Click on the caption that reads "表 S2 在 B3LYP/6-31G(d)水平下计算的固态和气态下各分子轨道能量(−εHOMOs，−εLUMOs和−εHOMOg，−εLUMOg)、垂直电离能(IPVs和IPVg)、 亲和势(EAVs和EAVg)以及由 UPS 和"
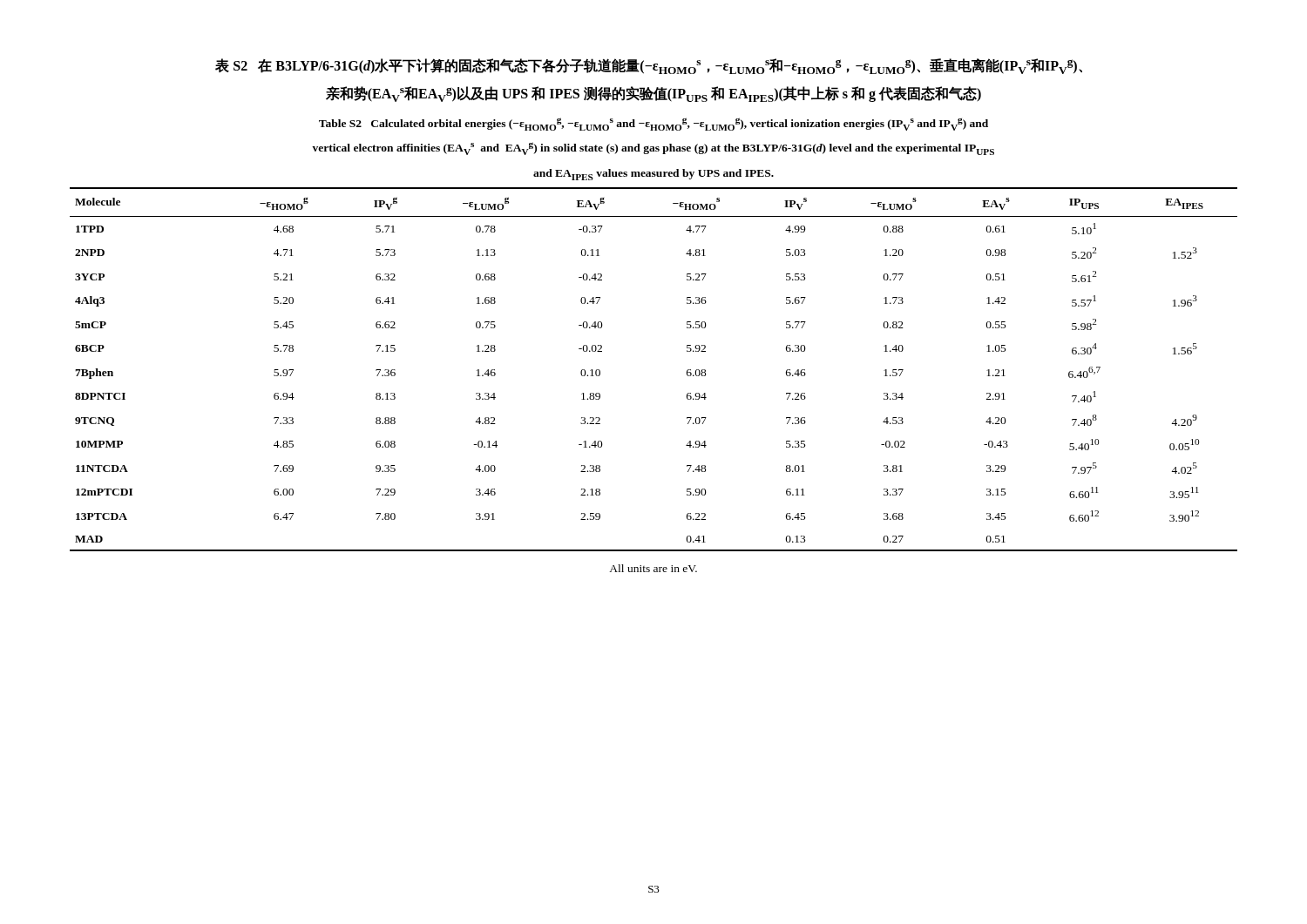 (654, 80)
